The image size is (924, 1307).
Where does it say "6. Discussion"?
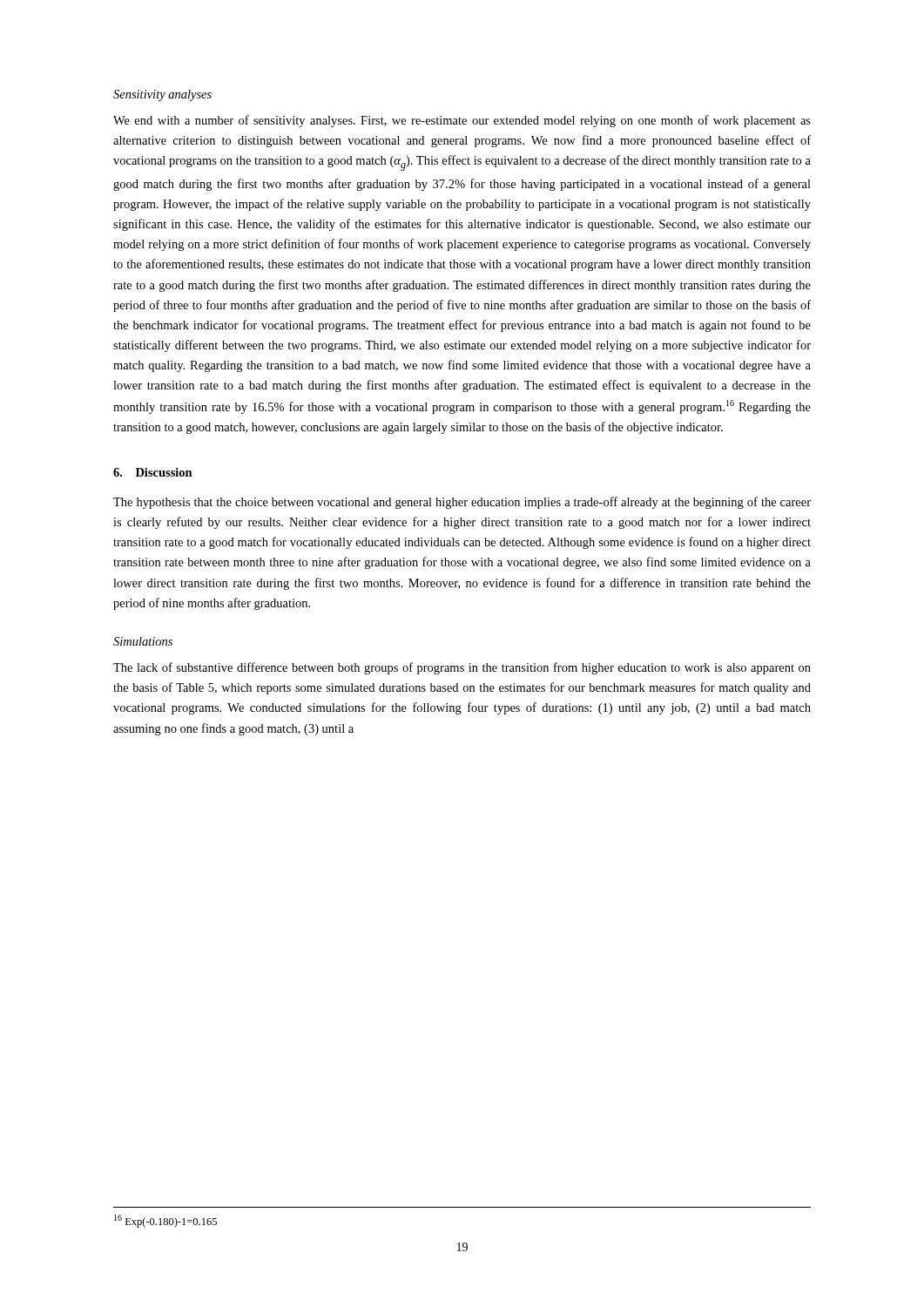[153, 472]
